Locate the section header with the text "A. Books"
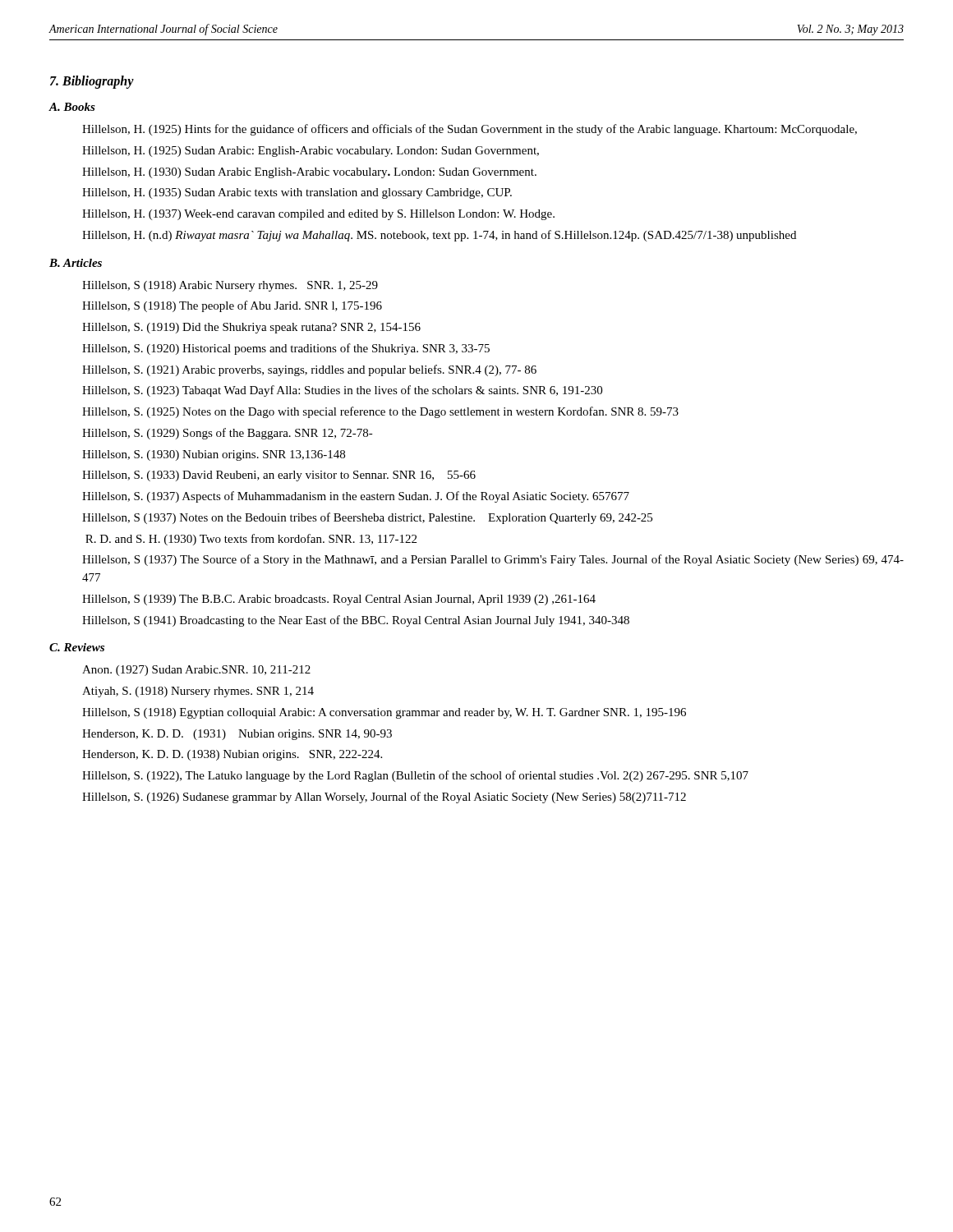The height and width of the screenshot is (1232, 953). pyautogui.click(x=72, y=107)
